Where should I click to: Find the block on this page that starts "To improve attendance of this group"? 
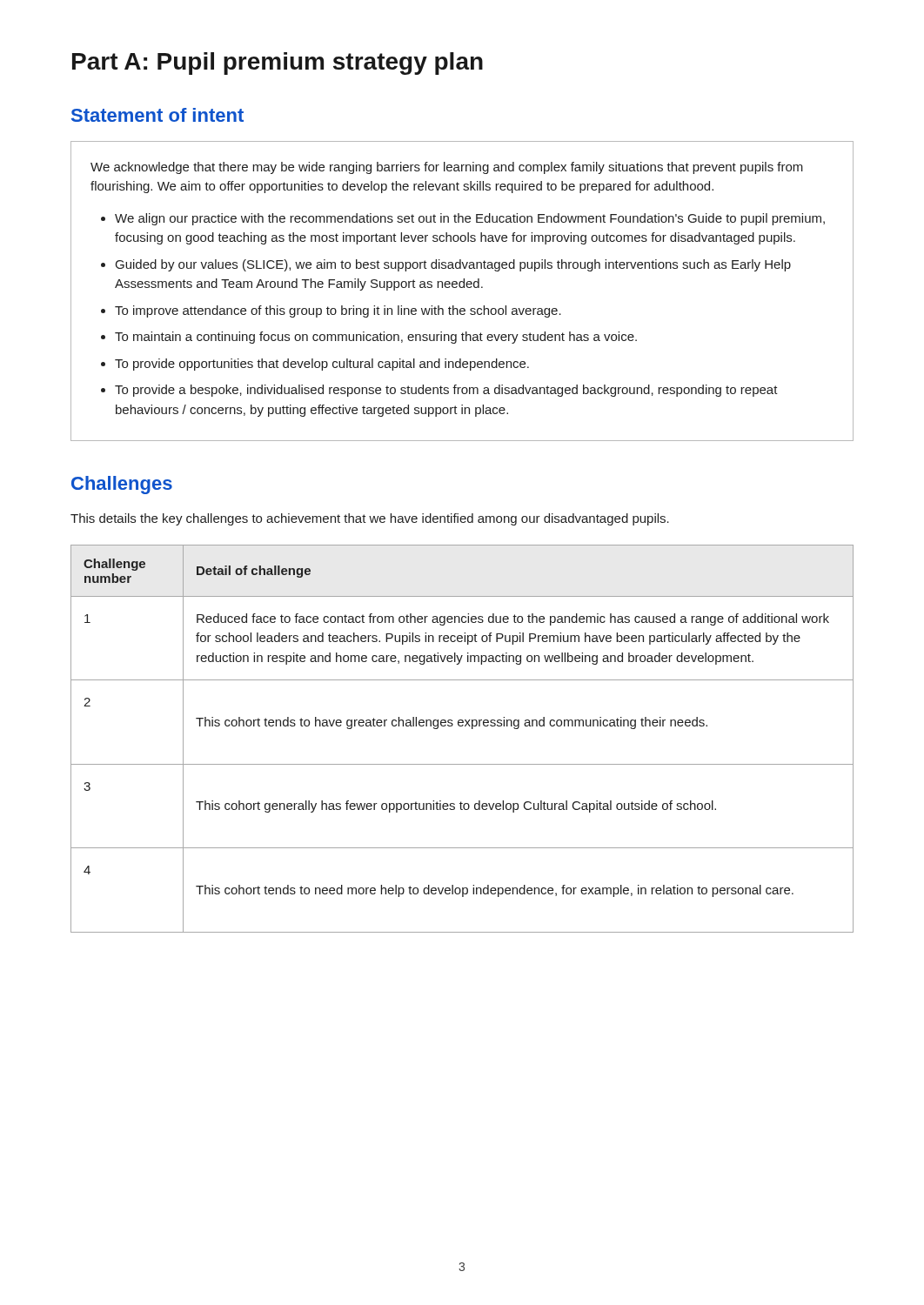338,310
